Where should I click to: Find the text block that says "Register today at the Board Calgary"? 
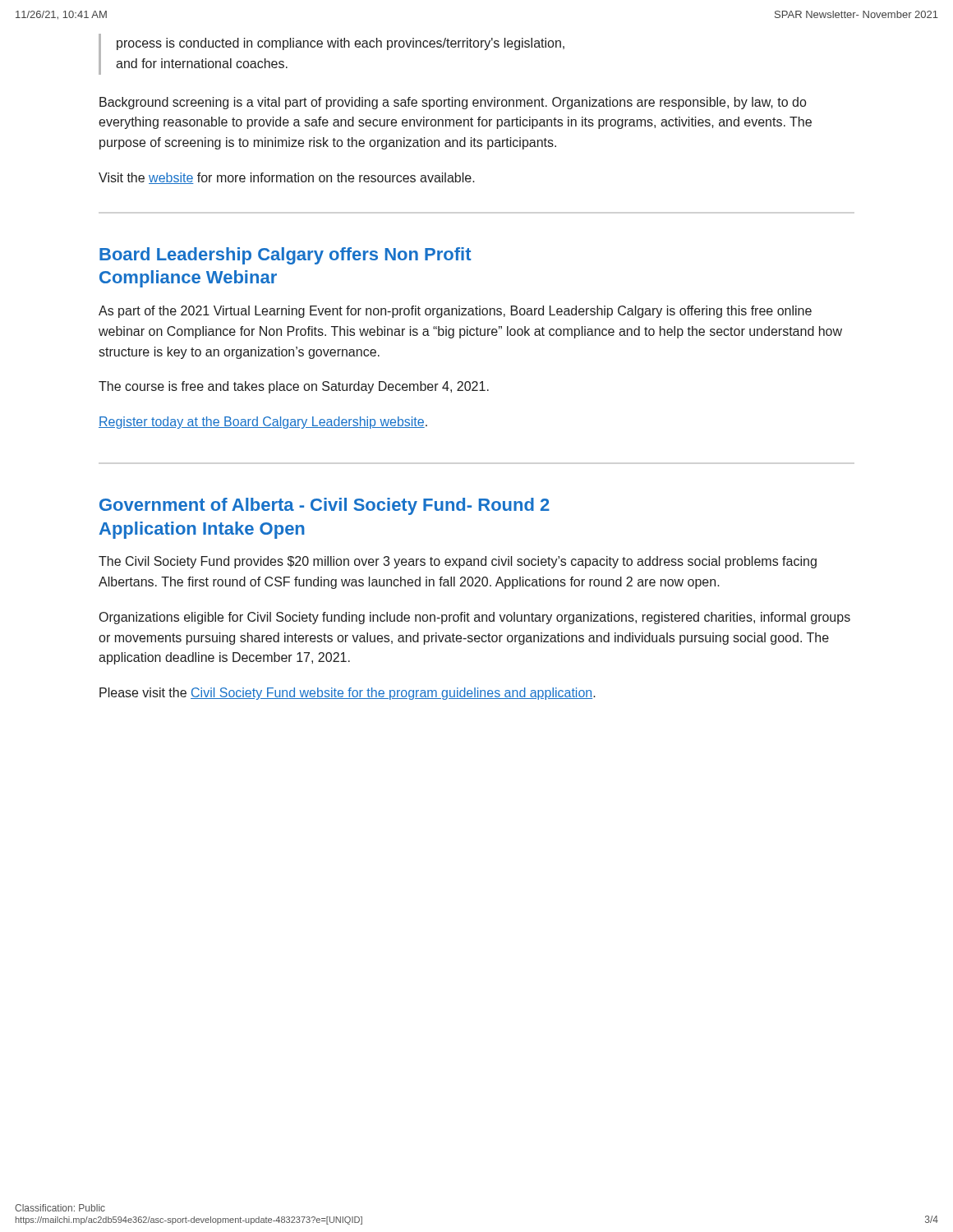tap(263, 422)
